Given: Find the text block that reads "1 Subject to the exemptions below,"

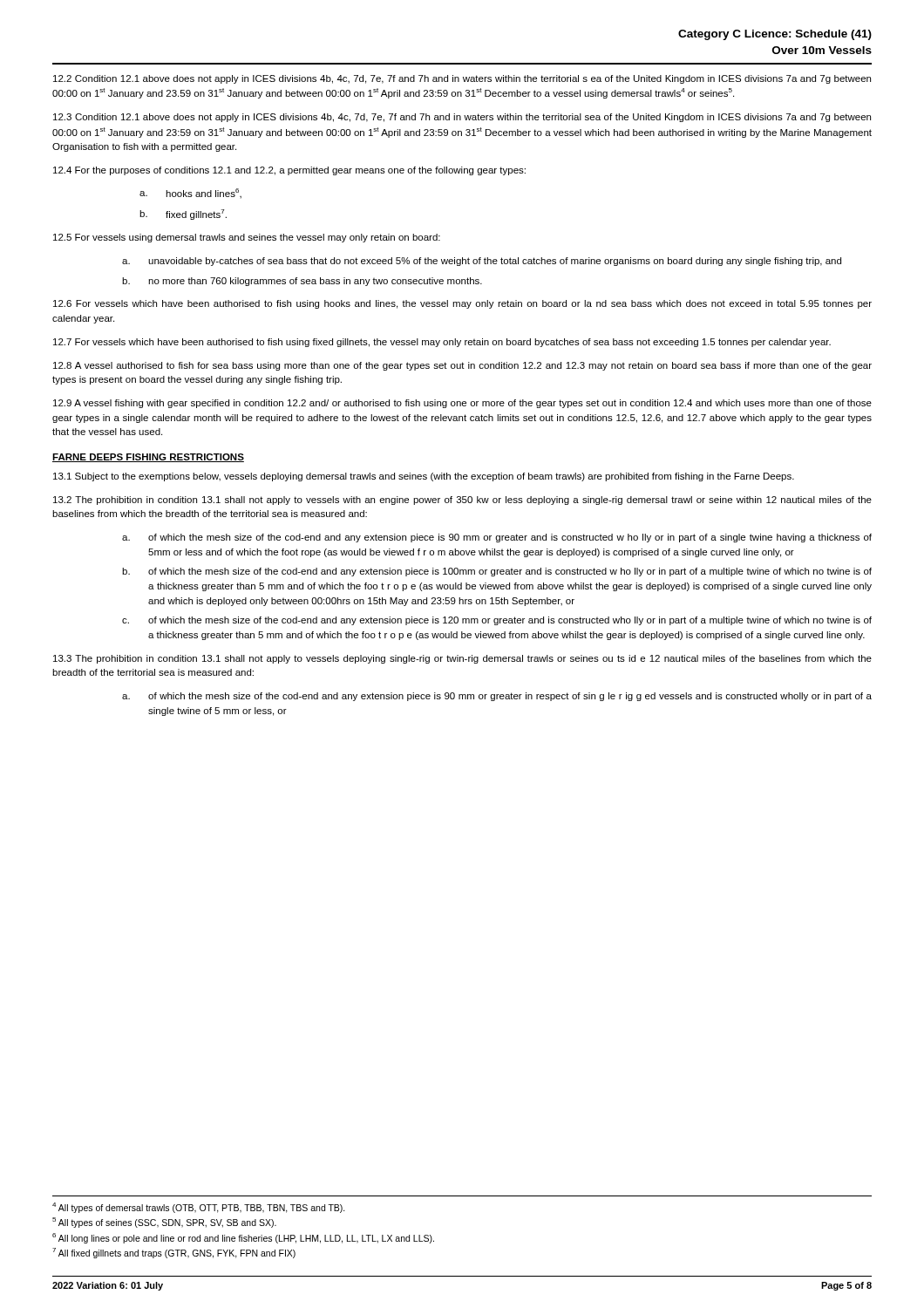Looking at the screenshot, I should pyautogui.click(x=423, y=476).
